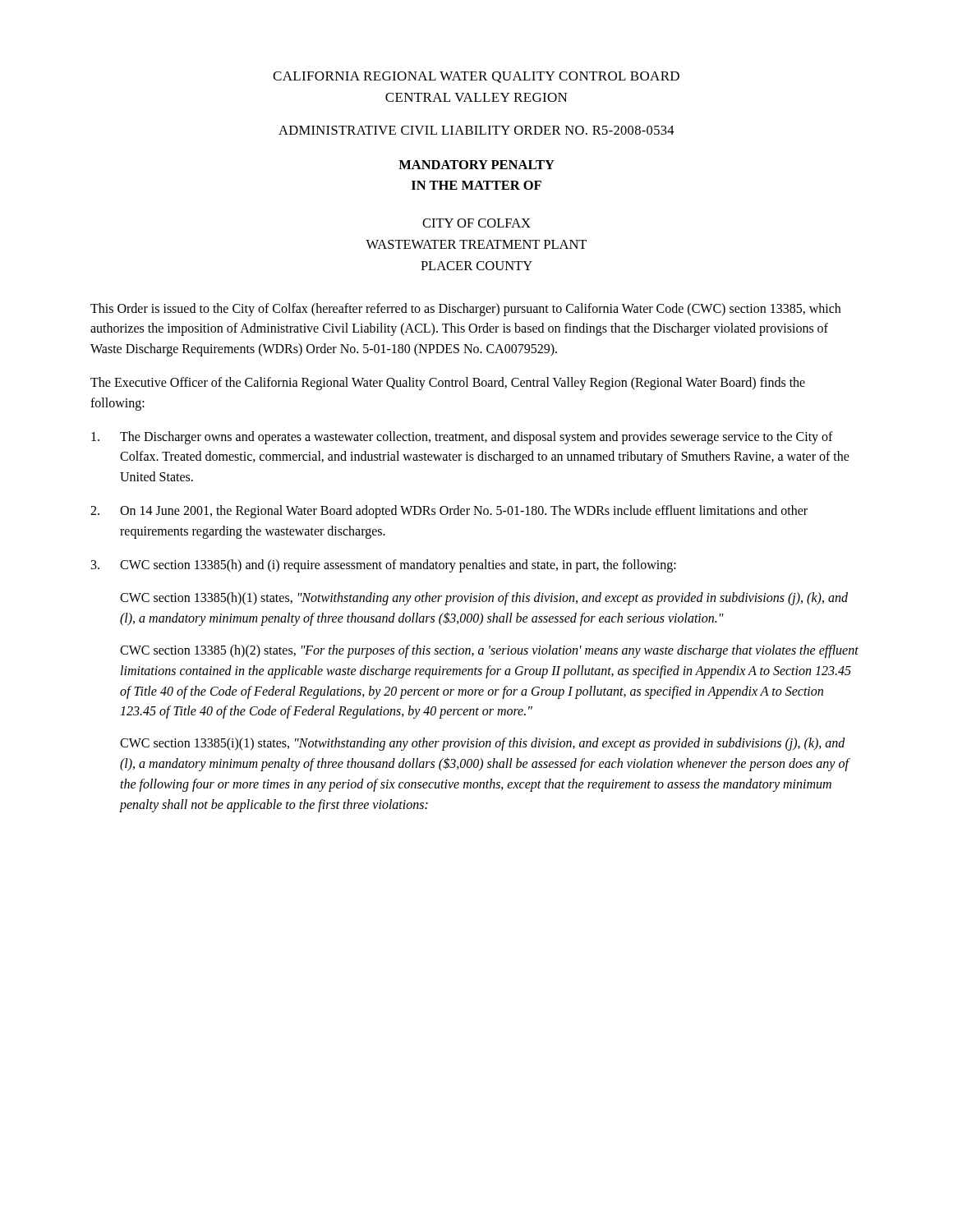Image resolution: width=953 pixels, height=1232 pixels.
Task: Locate the text starting "2. On 14 June 2001, the Regional Water"
Action: point(476,521)
